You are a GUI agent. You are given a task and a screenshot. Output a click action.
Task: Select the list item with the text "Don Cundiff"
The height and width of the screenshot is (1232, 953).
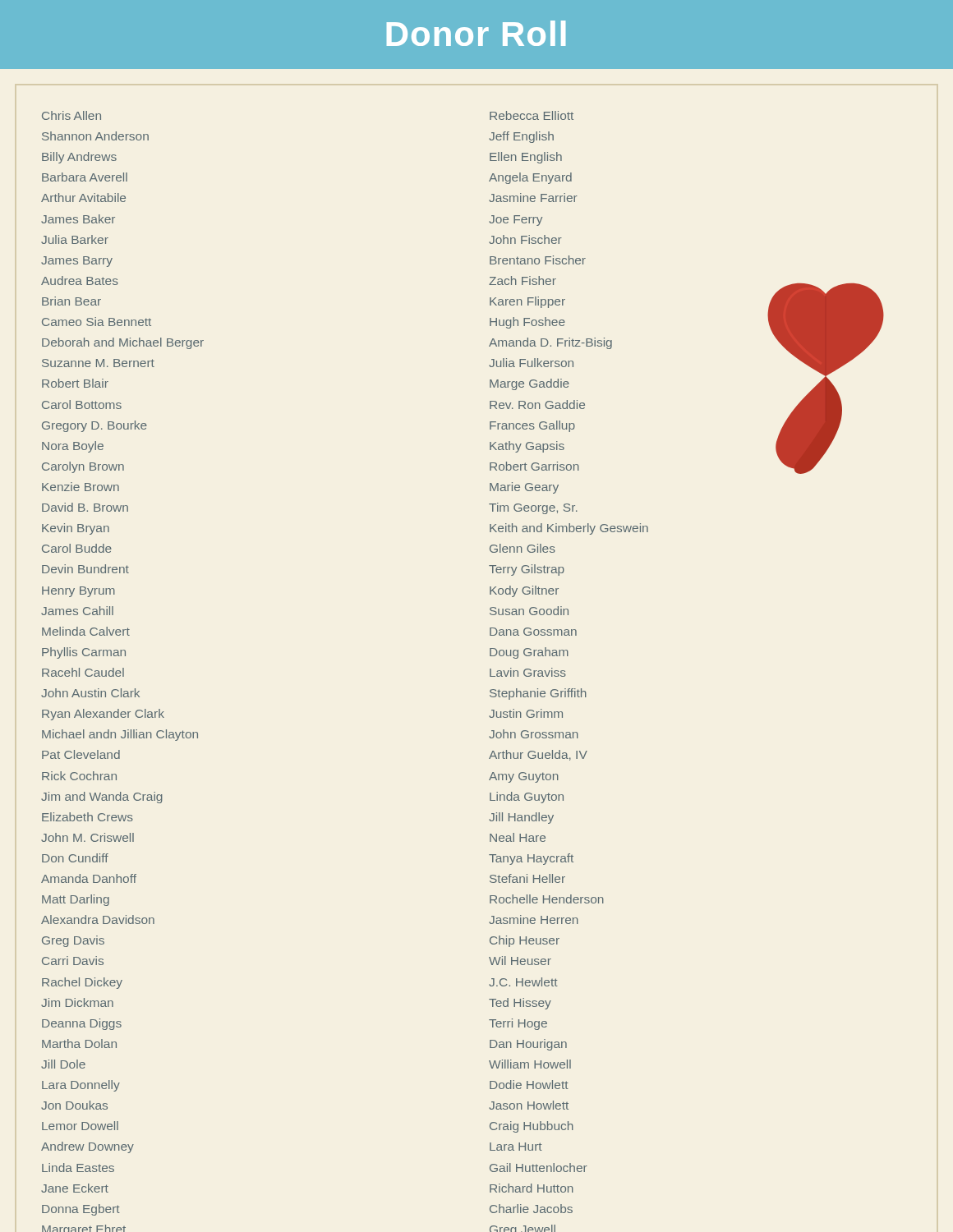pyautogui.click(x=75, y=858)
